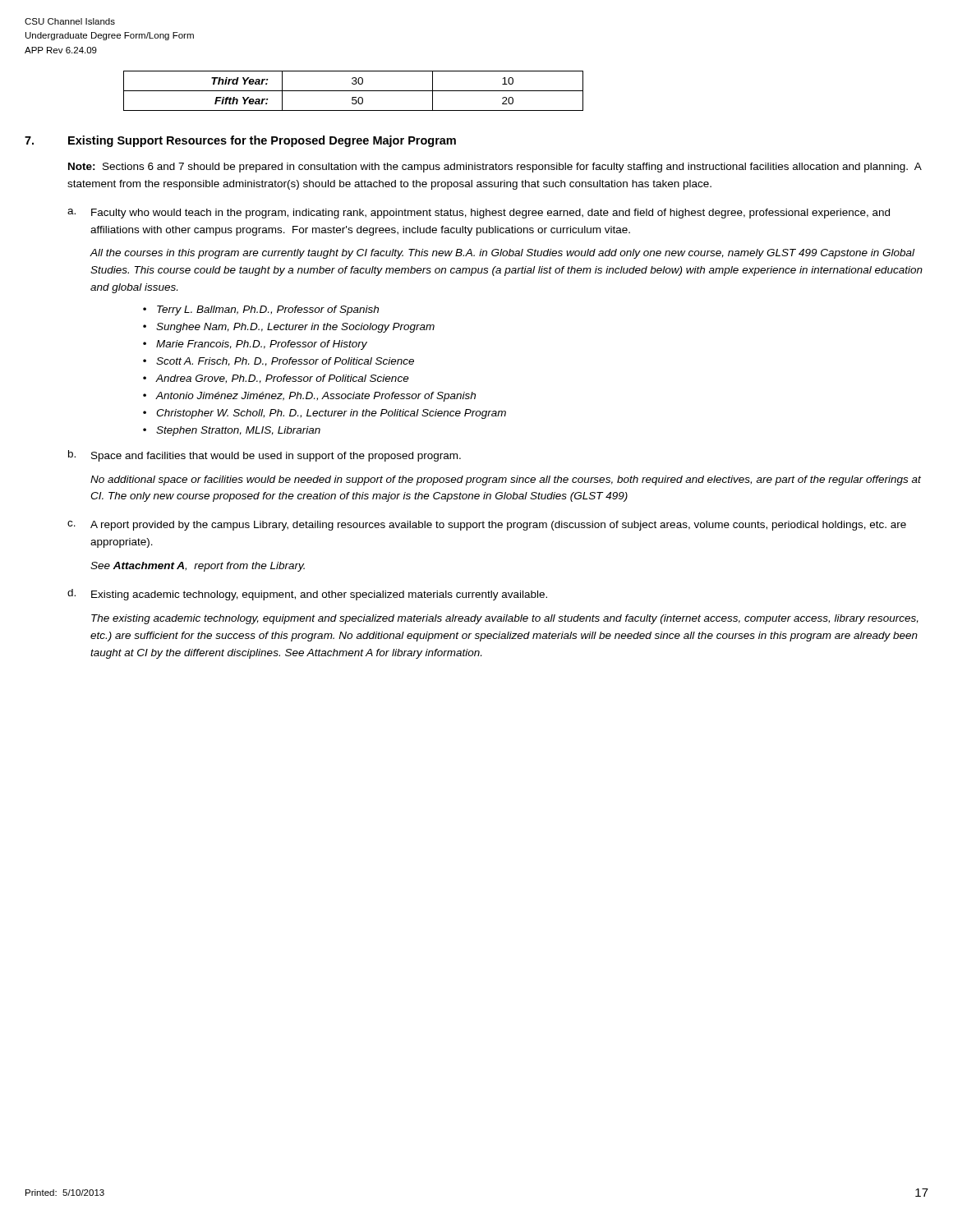The height and width of the screenshot is (1232, 953).
Task: Click on the text starting "a. Faculty who would"
Action: 498,221
